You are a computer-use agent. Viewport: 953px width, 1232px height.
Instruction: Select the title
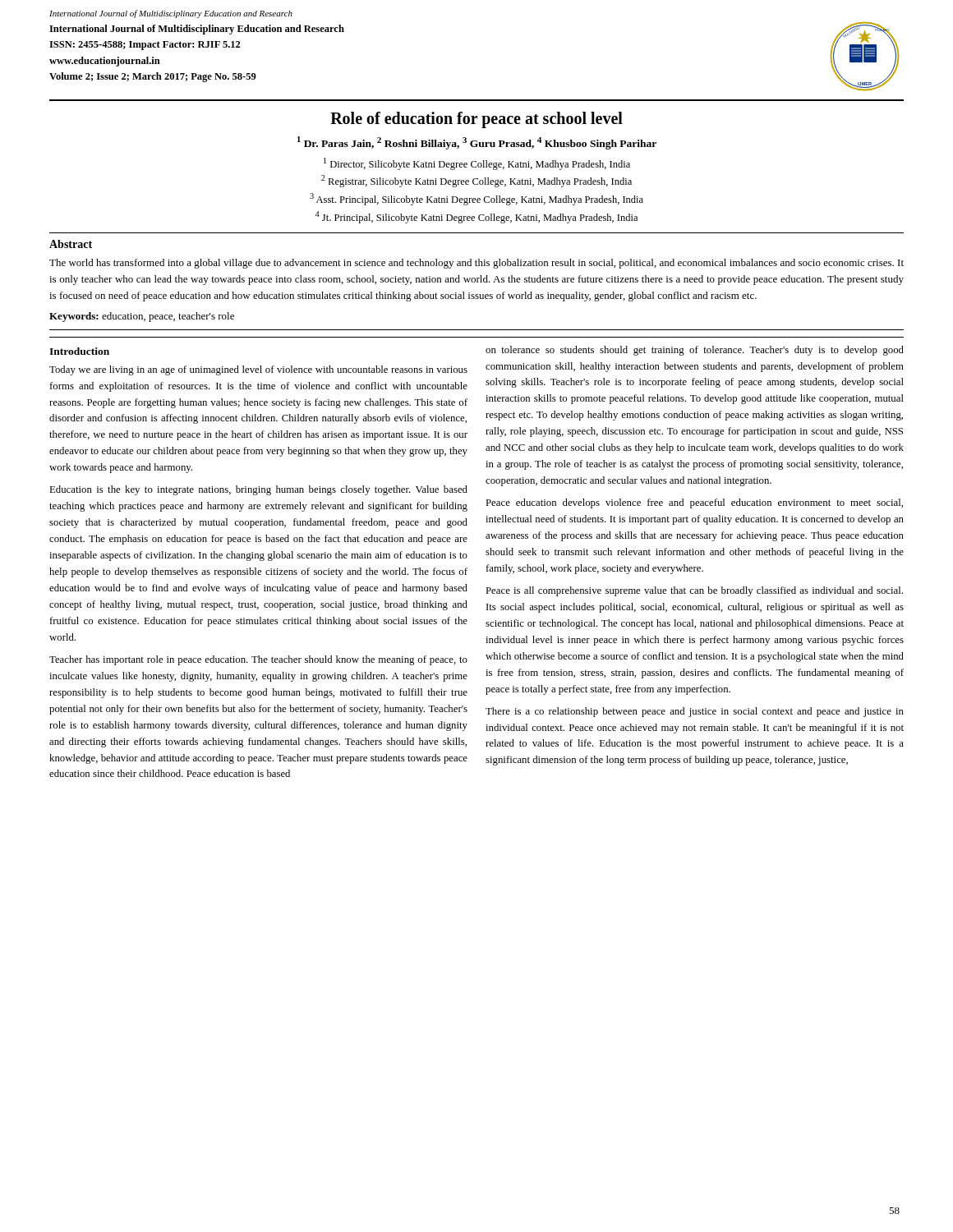click(x=476, y=118)
